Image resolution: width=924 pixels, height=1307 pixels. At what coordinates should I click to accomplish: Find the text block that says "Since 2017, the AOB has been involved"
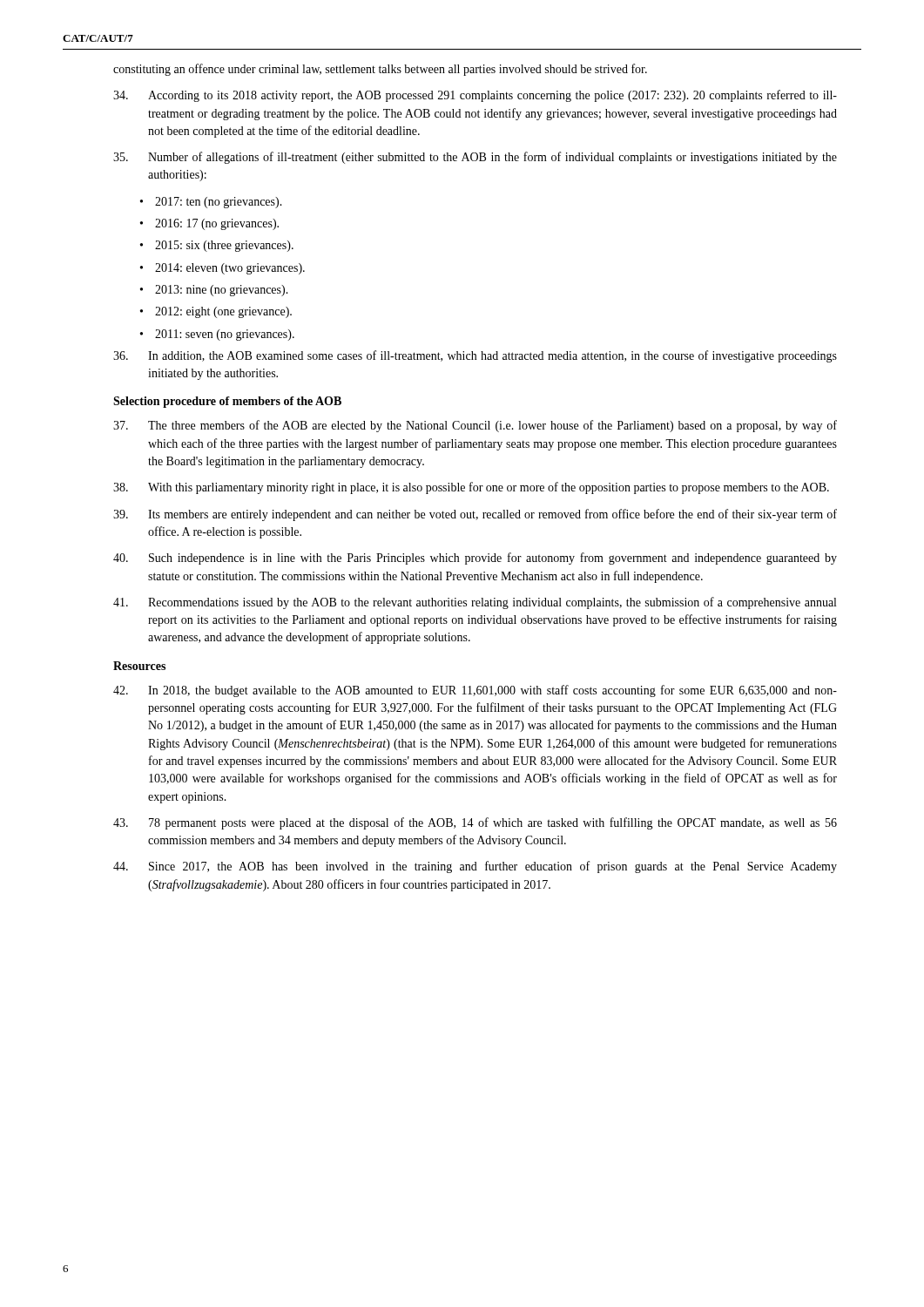[x=475, y=876]
